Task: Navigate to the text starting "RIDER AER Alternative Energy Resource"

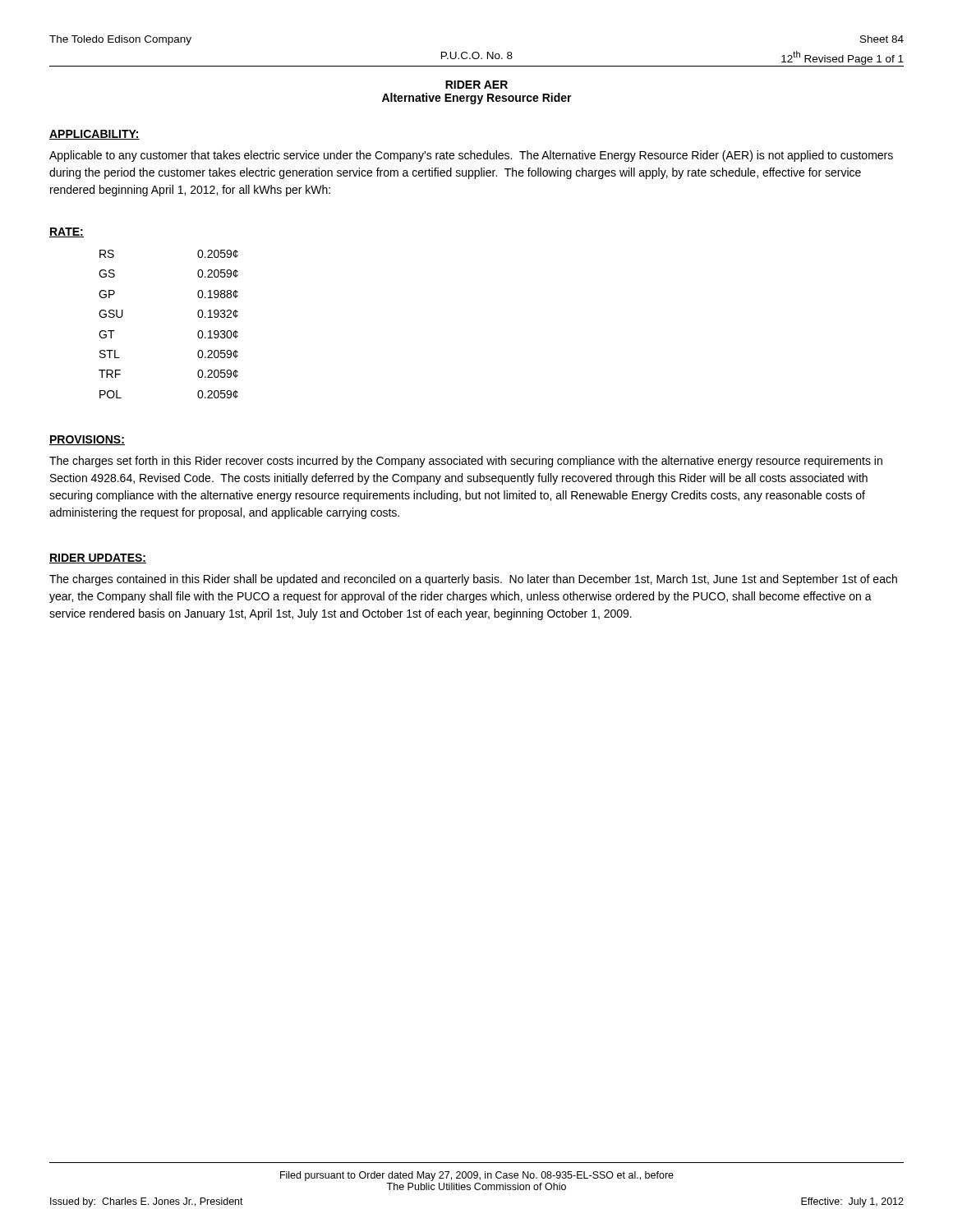Action: tap(476, 91)
